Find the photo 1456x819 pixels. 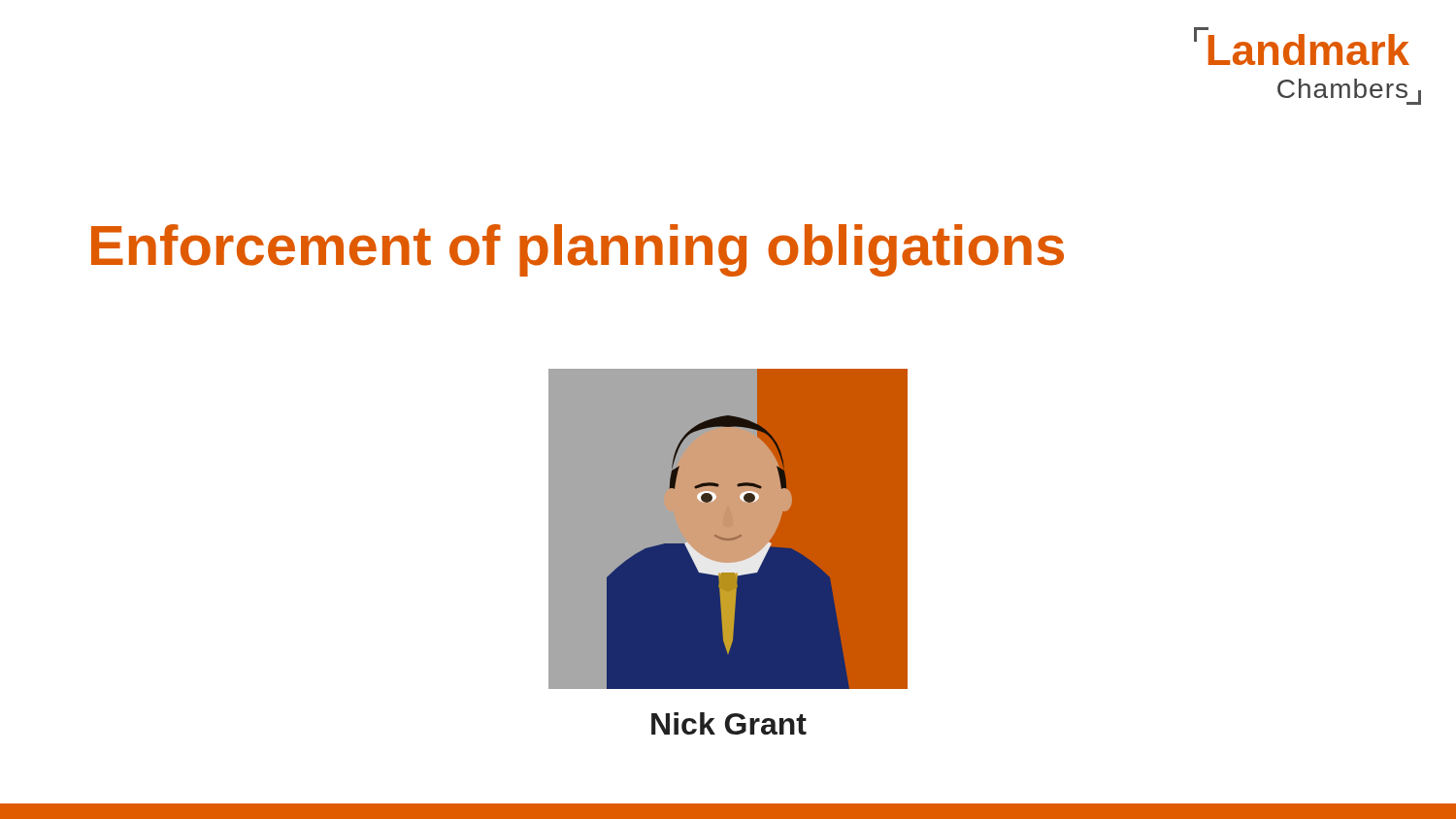click(728, 529)
